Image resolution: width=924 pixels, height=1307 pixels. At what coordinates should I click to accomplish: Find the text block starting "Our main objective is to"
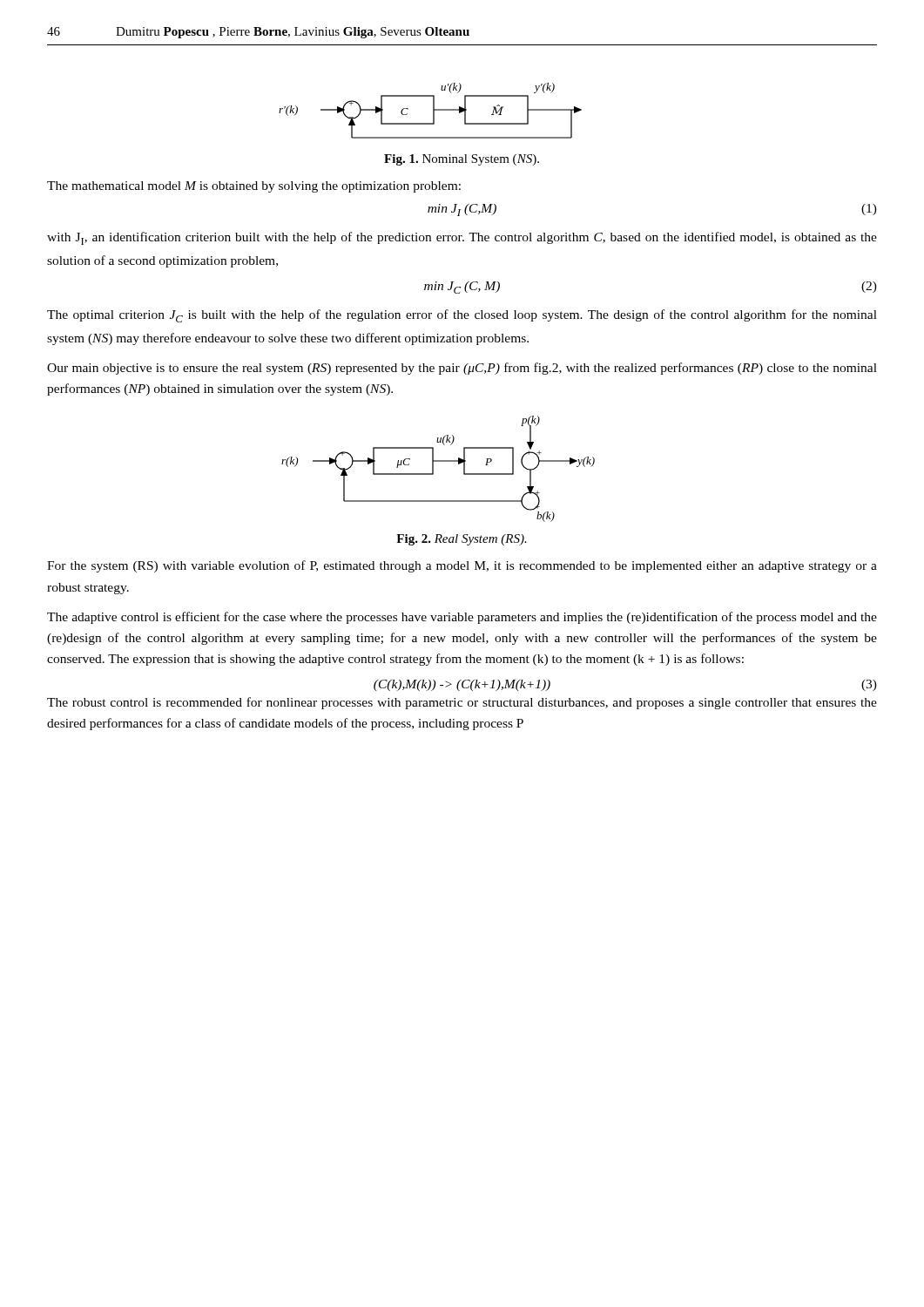pyautogui.click(x=462, y=378)
